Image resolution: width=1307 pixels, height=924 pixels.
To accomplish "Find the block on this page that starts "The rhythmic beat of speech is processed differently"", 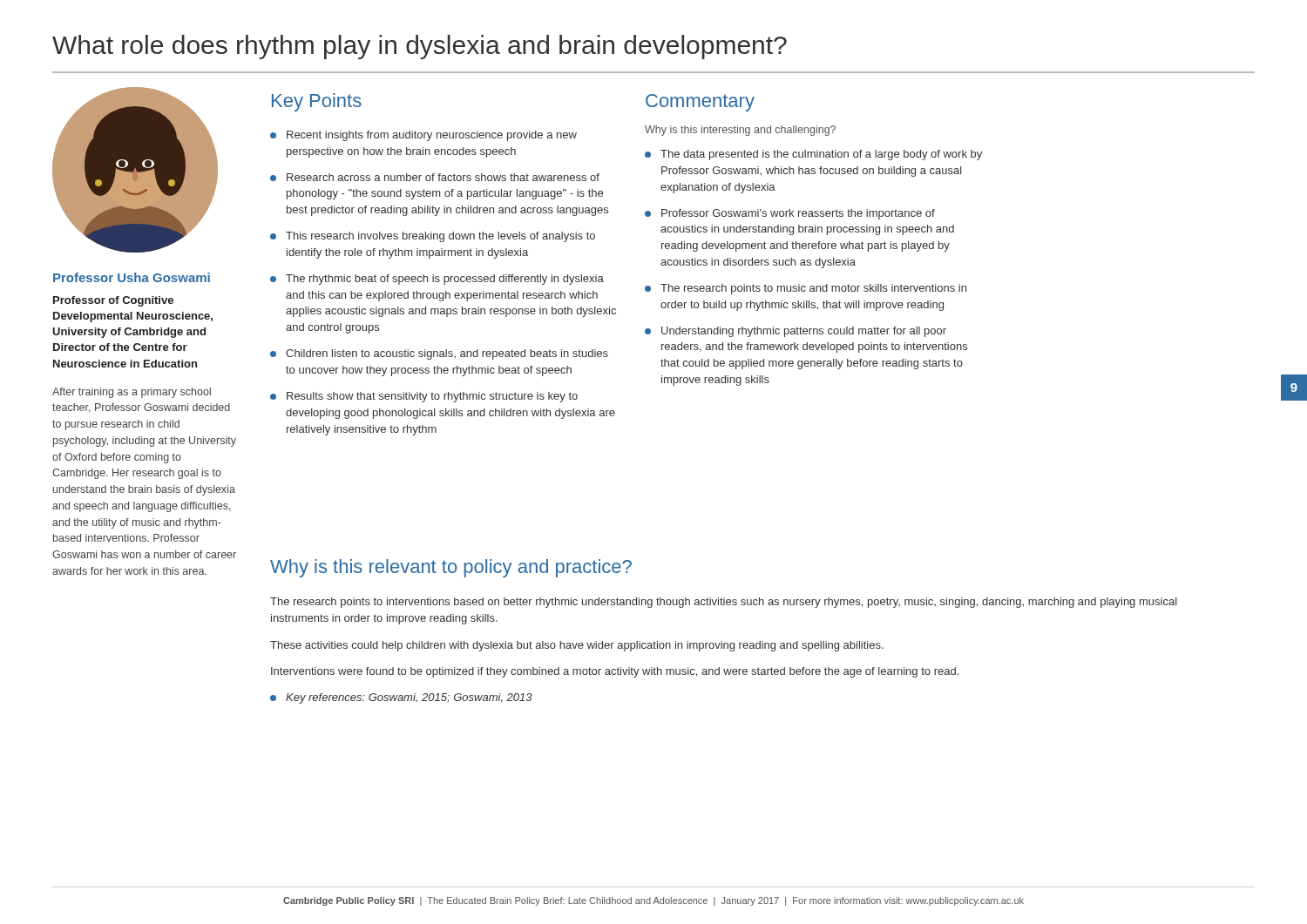I will coord(443,303).
